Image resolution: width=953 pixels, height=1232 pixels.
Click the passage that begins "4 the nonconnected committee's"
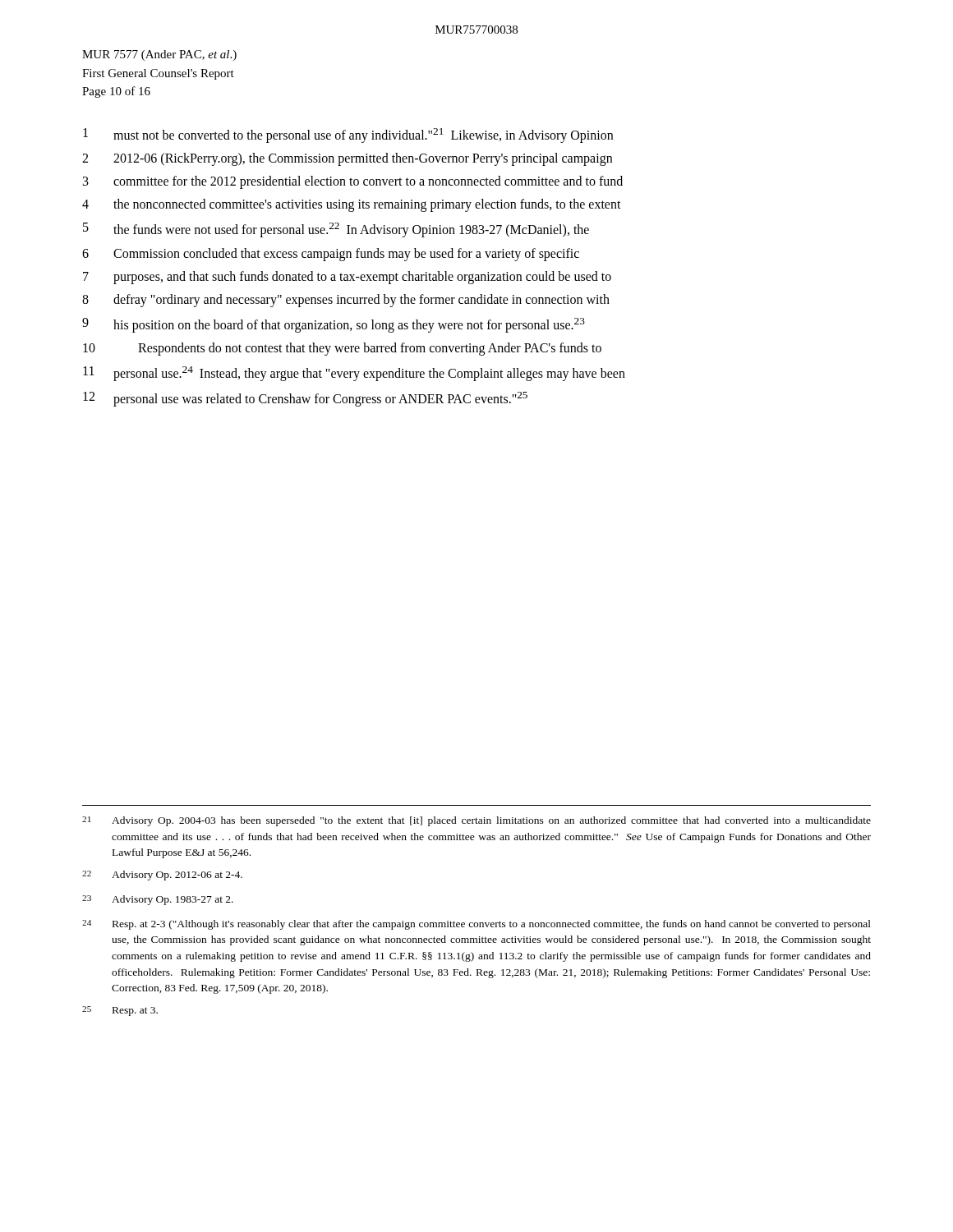(x=476, y=205)
